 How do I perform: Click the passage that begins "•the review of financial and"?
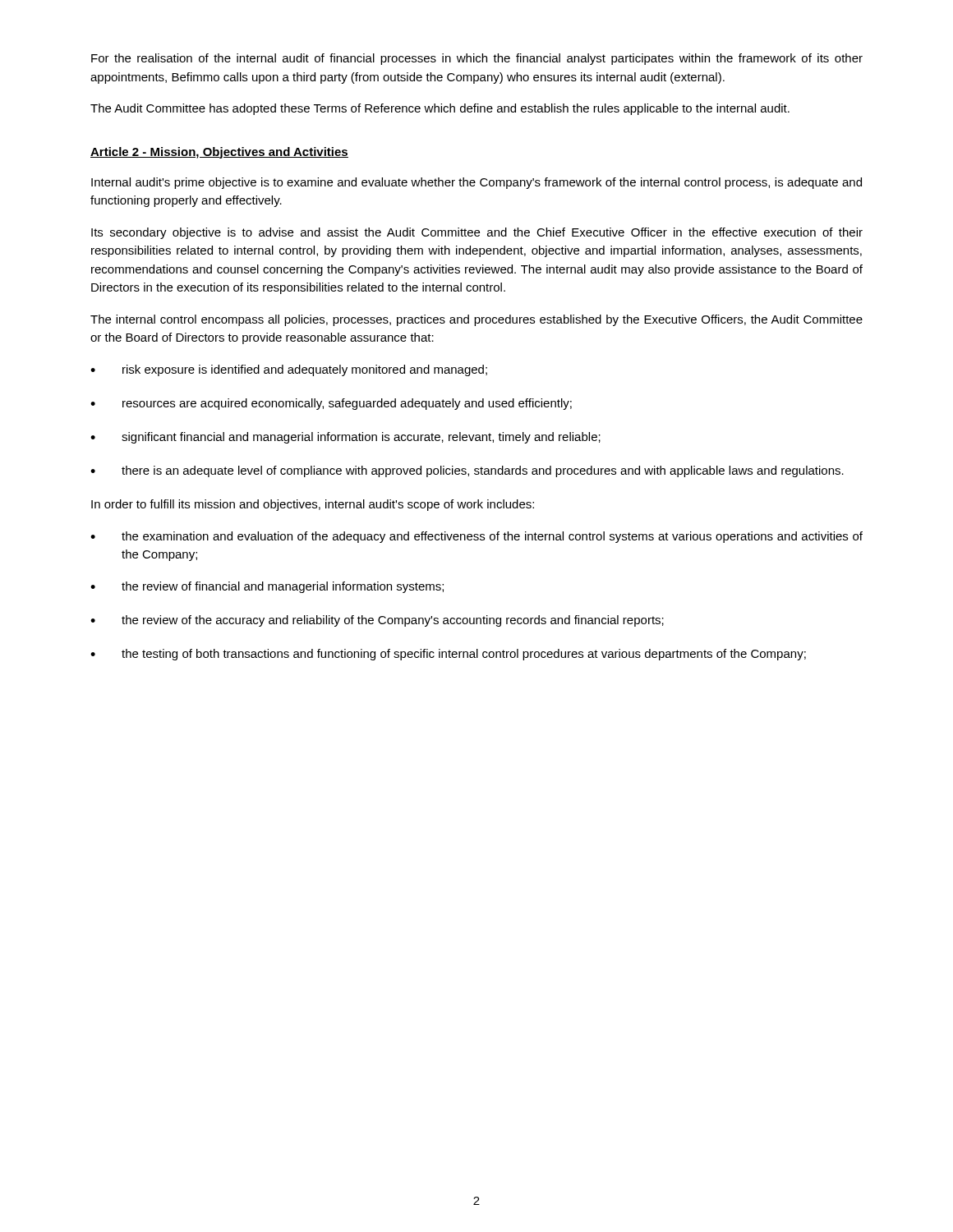pos(267,587)
